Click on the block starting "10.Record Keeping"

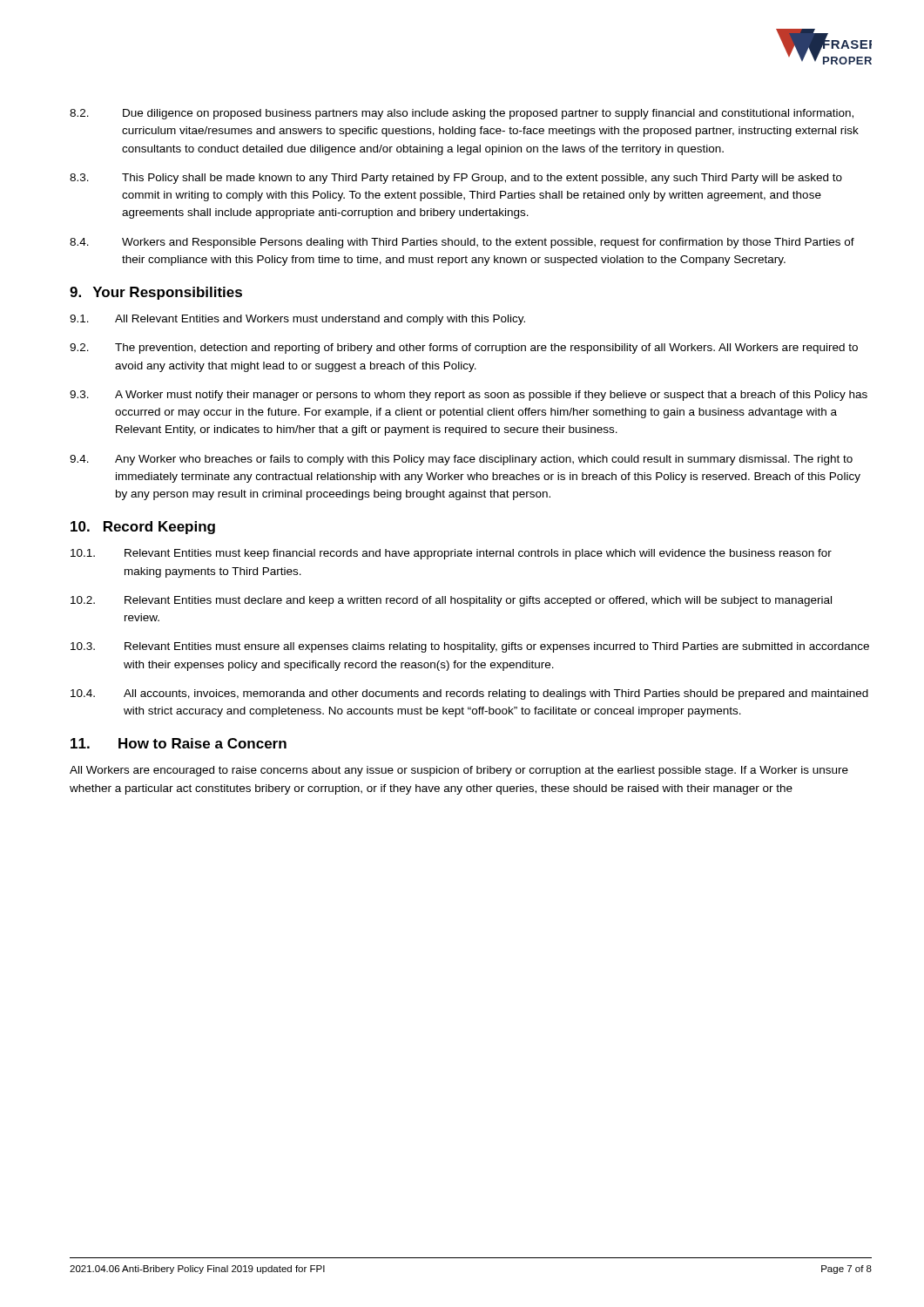[x=143, y=527]
